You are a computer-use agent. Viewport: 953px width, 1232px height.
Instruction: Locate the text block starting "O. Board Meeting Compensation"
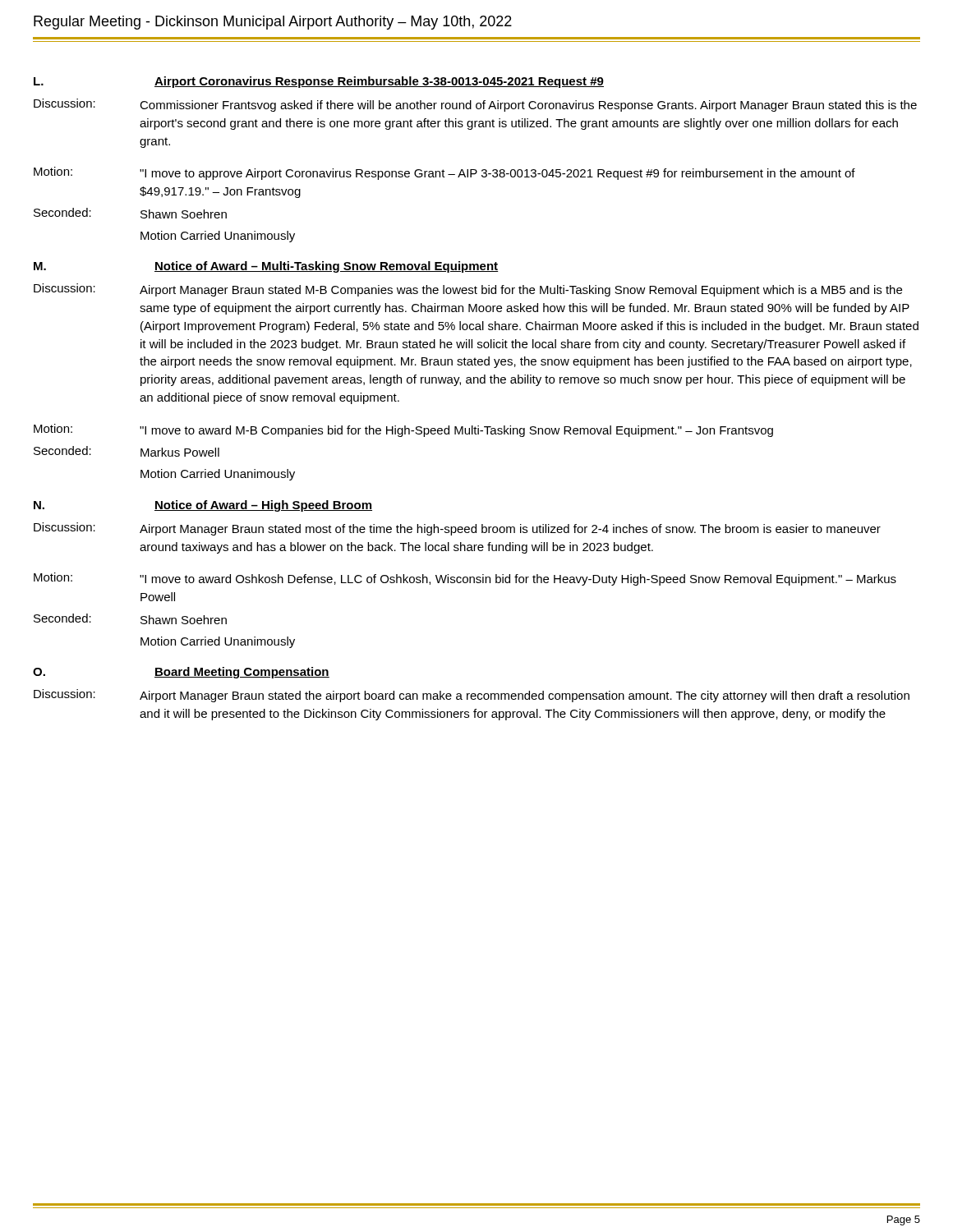tap(181, 673)
